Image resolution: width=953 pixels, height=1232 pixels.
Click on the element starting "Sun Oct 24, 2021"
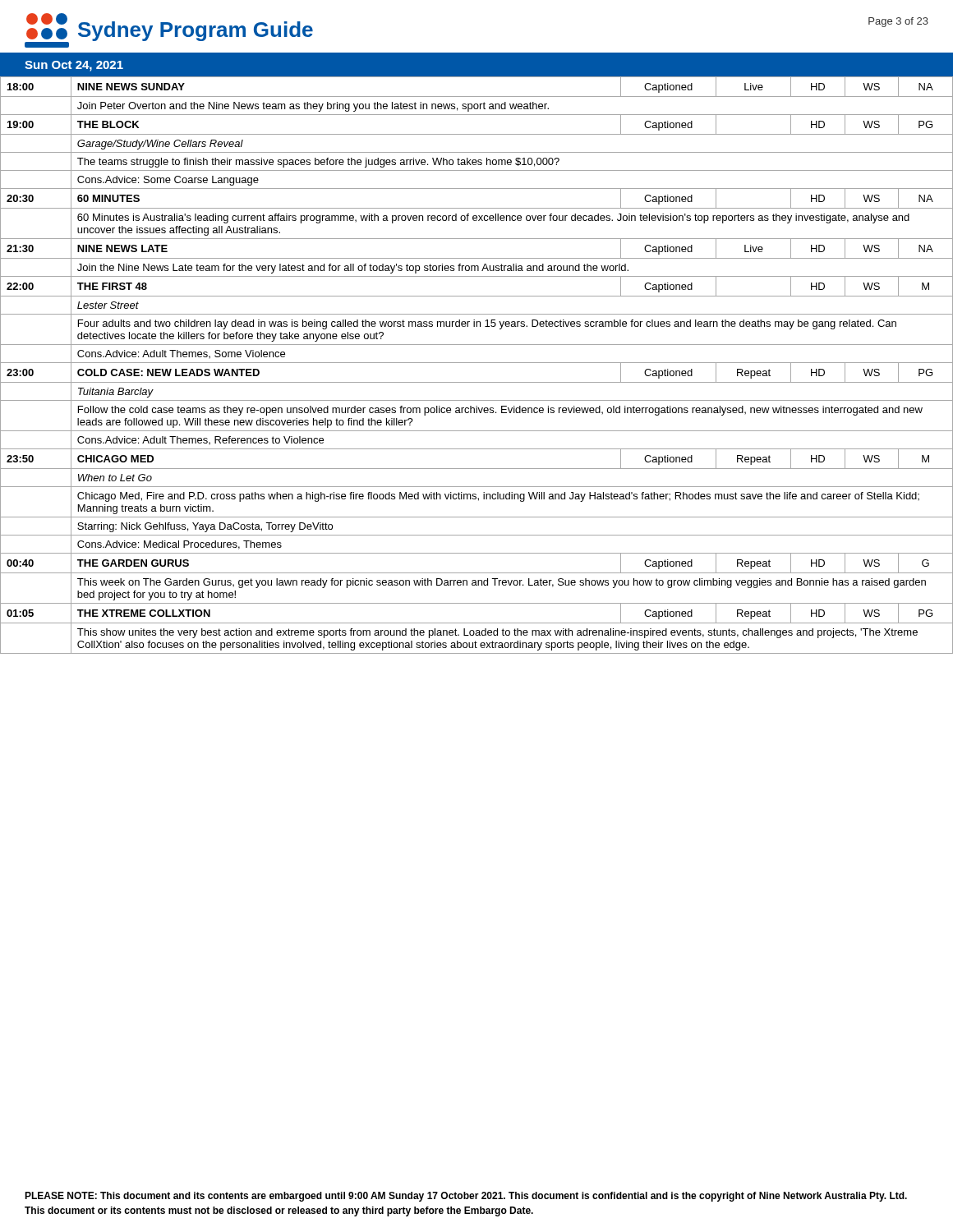[74, 64]
